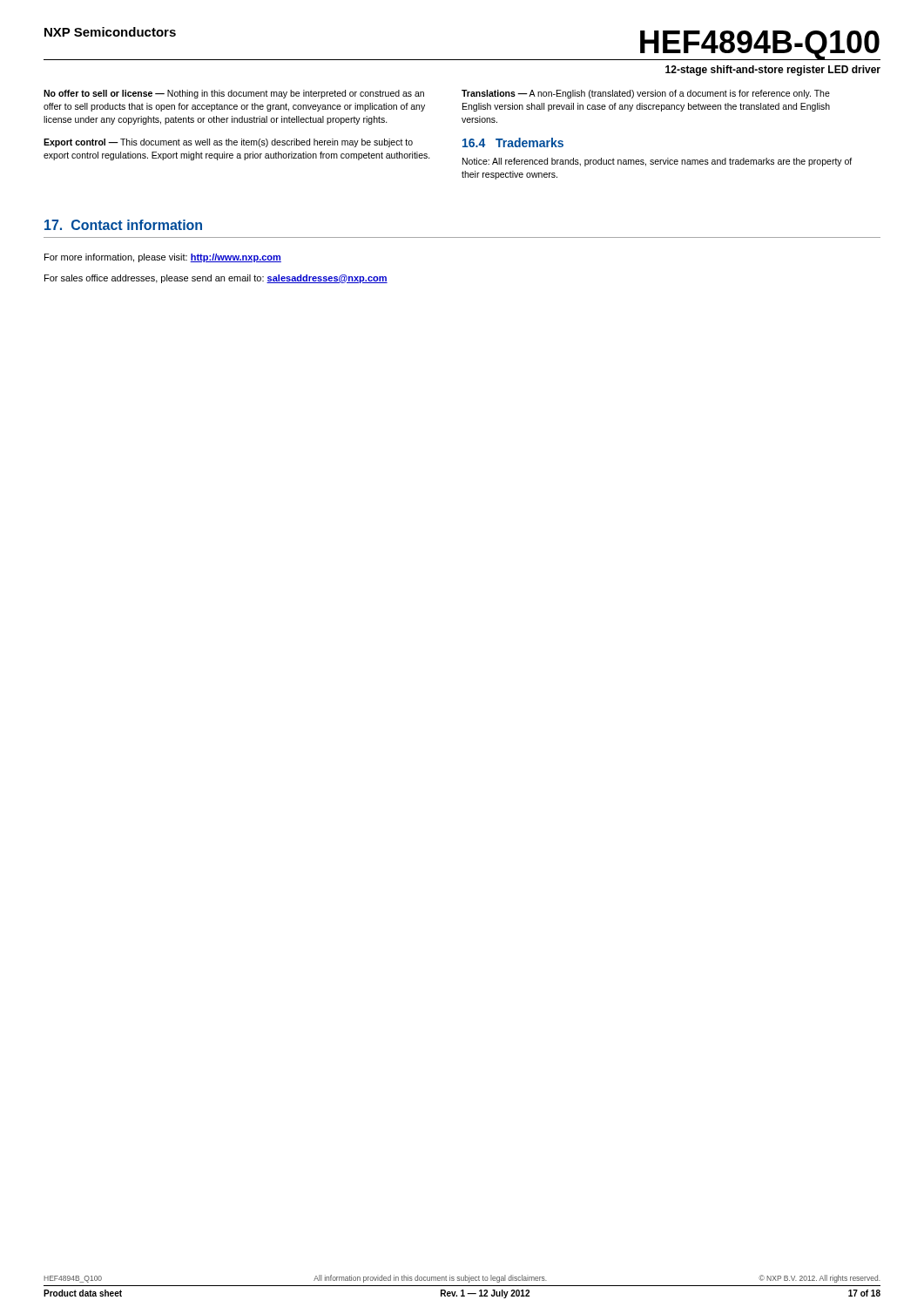This screenshot has height=1307, width=924.
Task: Locate the block of text that opens with "Translations — A"
Action: coord(646,106)
